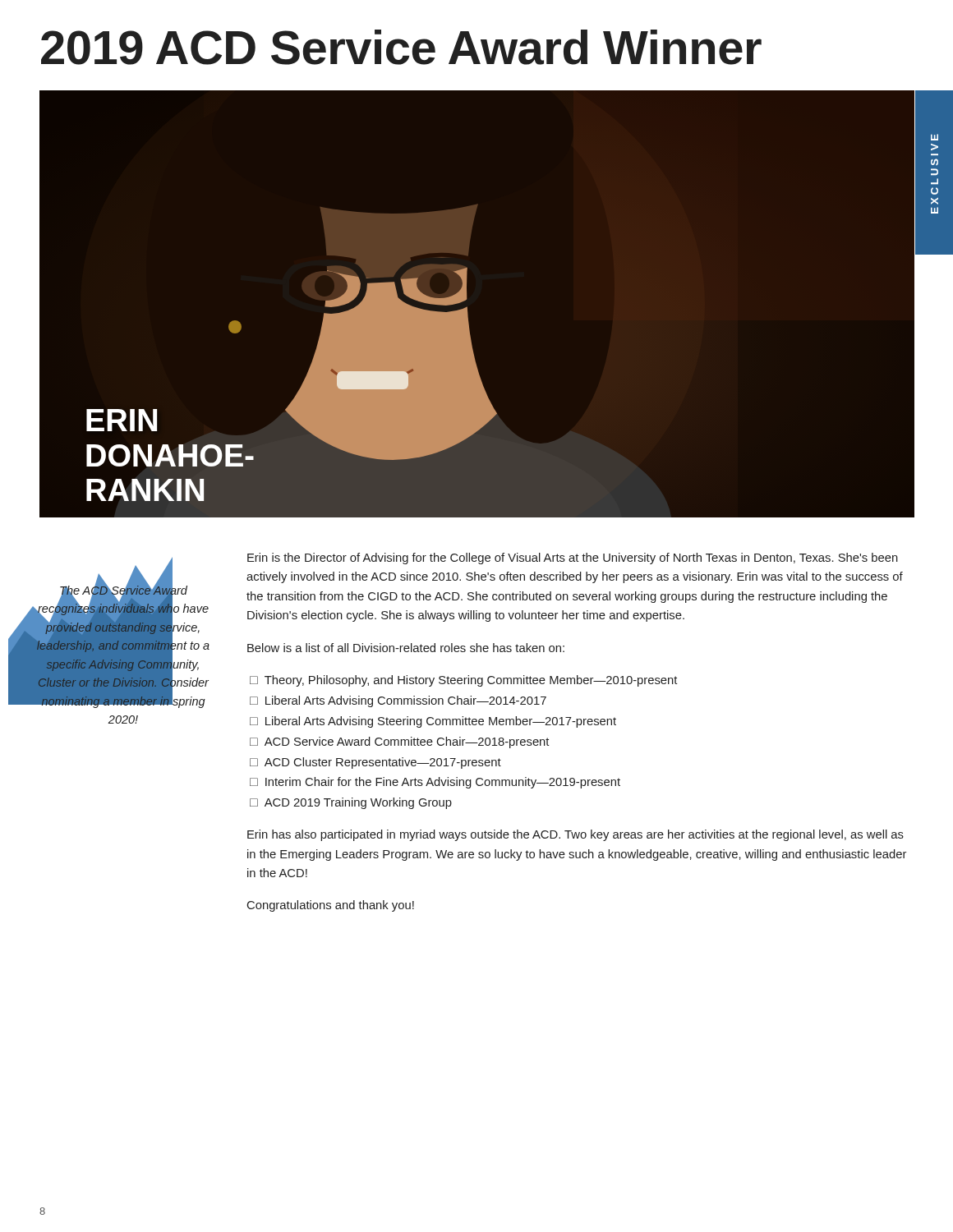Locate the list item with the text "□ ACD 2019 Training"

351,803
